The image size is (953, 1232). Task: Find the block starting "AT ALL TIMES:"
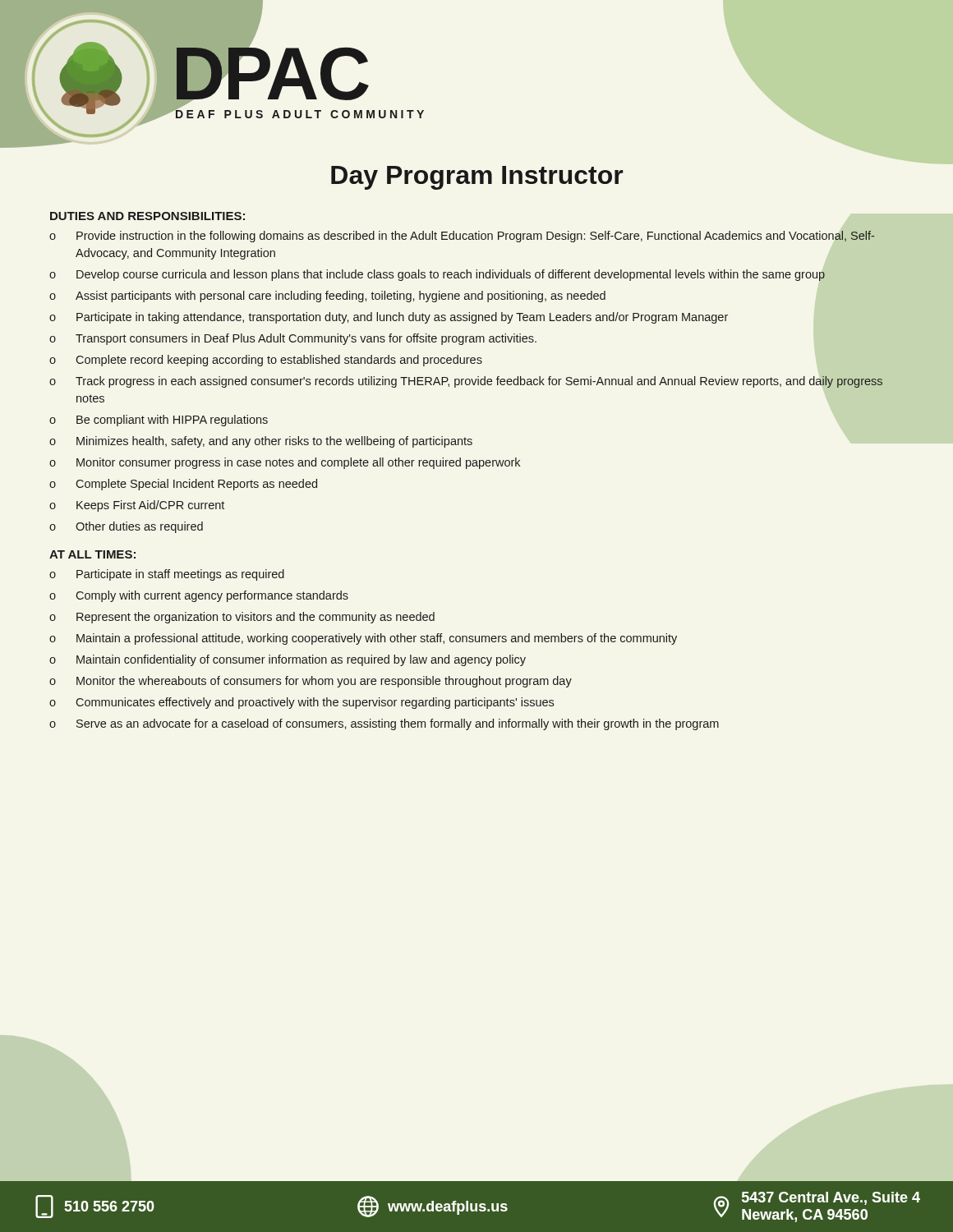93,554
